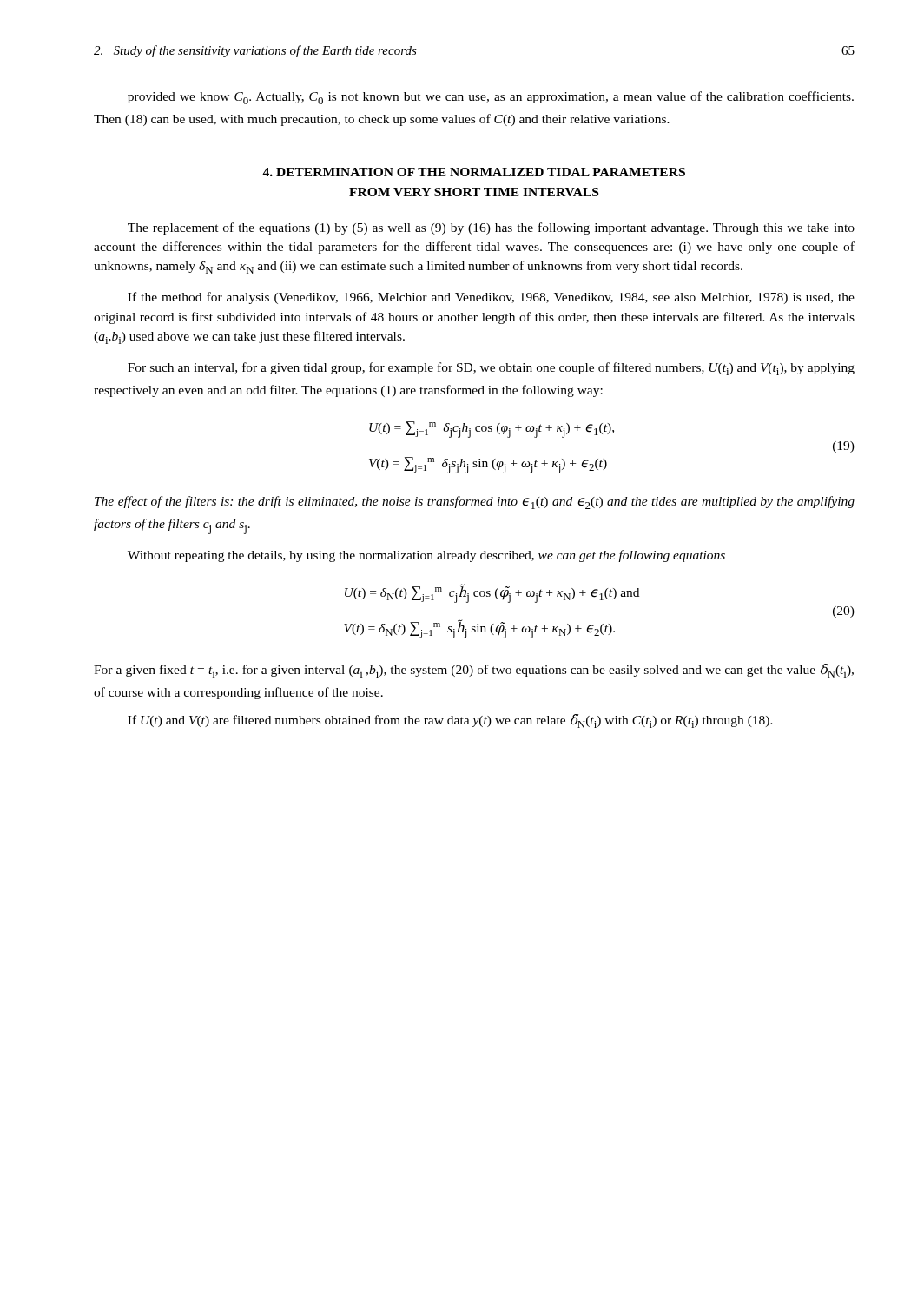
Task: Locate the formula that says "U(t) = ∑j=1m δjcjhj cos (φj + ωjt"
Action: coord(492,430)
